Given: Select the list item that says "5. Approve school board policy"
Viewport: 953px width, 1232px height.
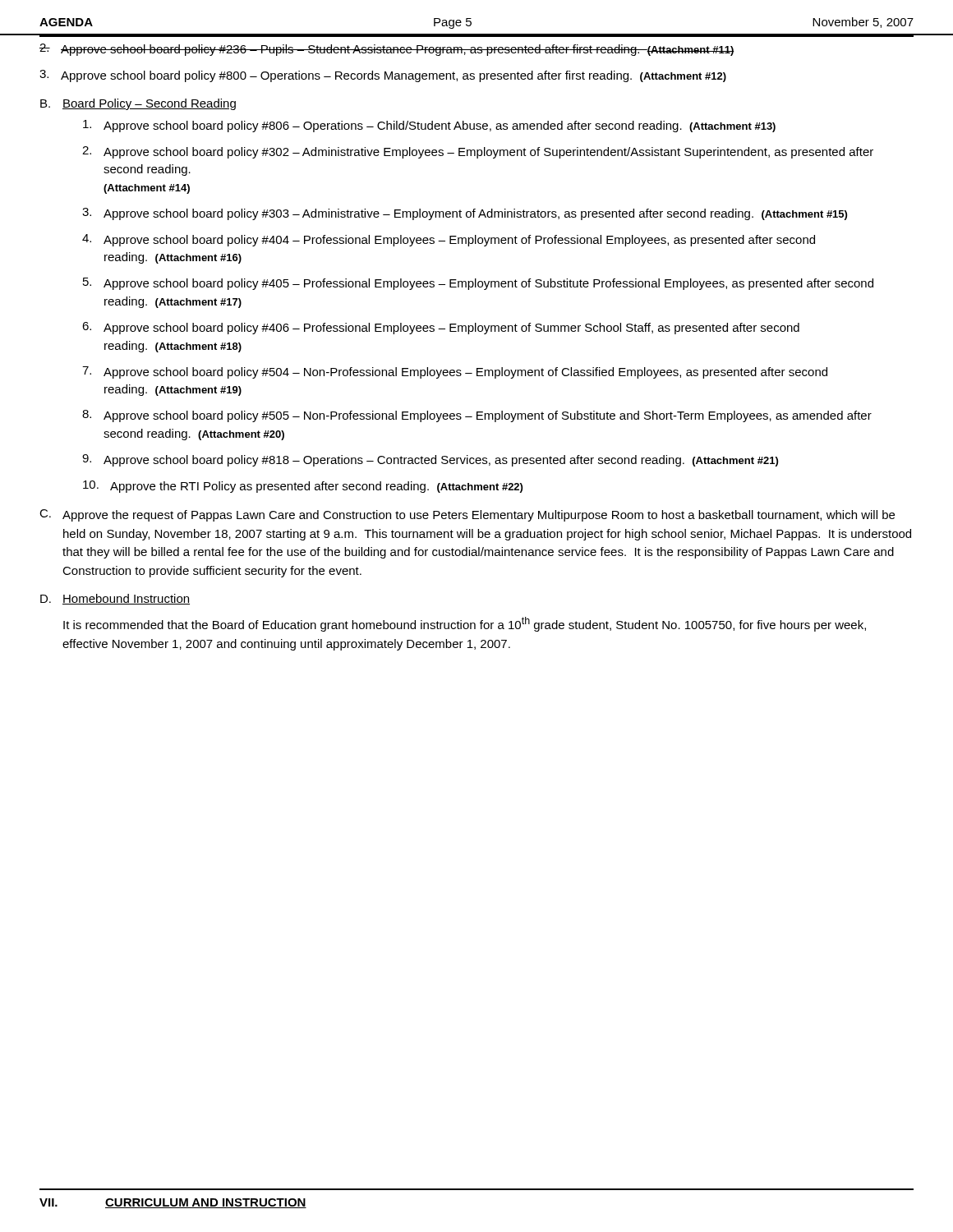Looking at the screenshot, I should (498, 292).
